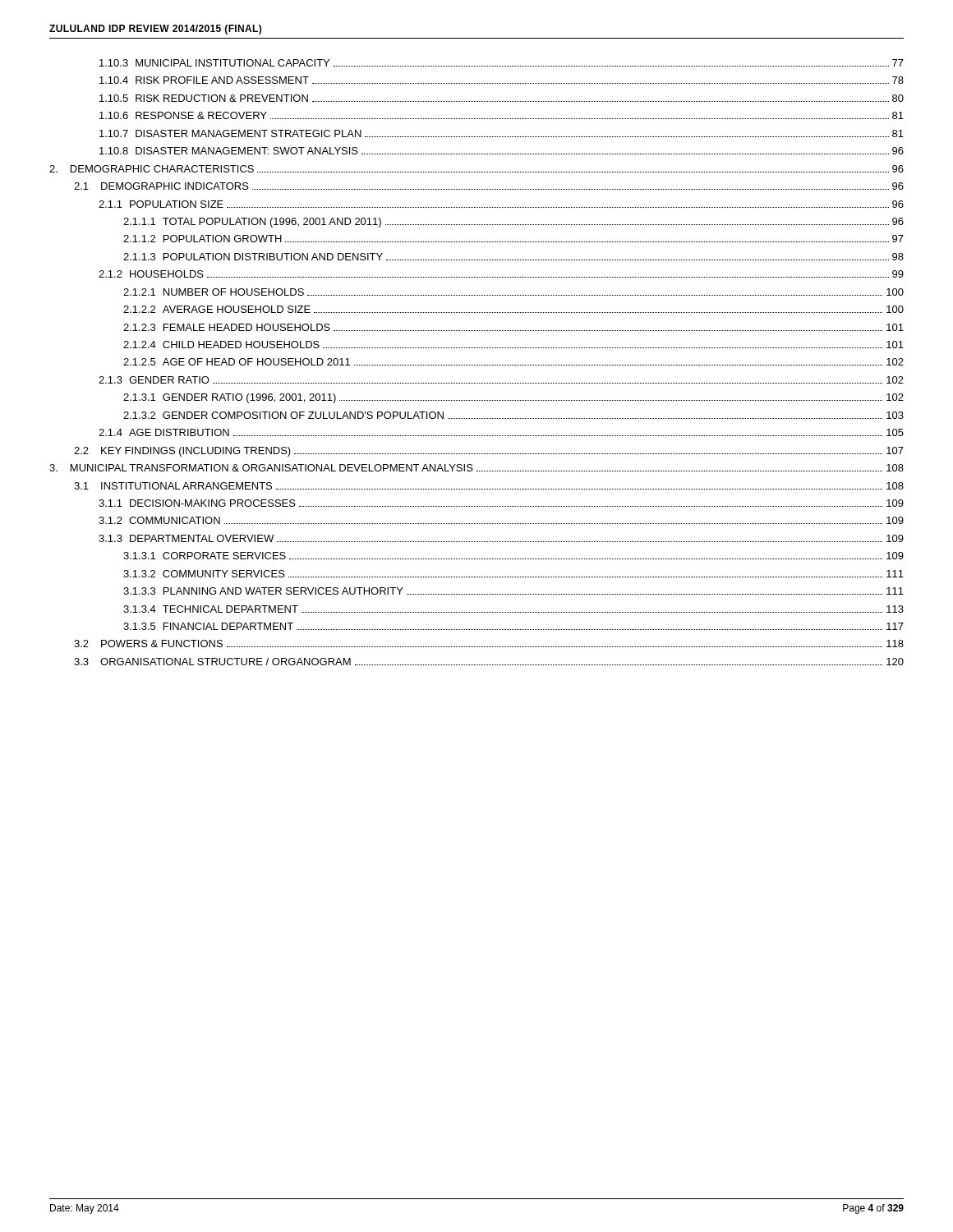953x1232 pixels.
Task: Click where it says "3.1.2 COMMUNICATION 109"
Action: [x=501, y=521]
